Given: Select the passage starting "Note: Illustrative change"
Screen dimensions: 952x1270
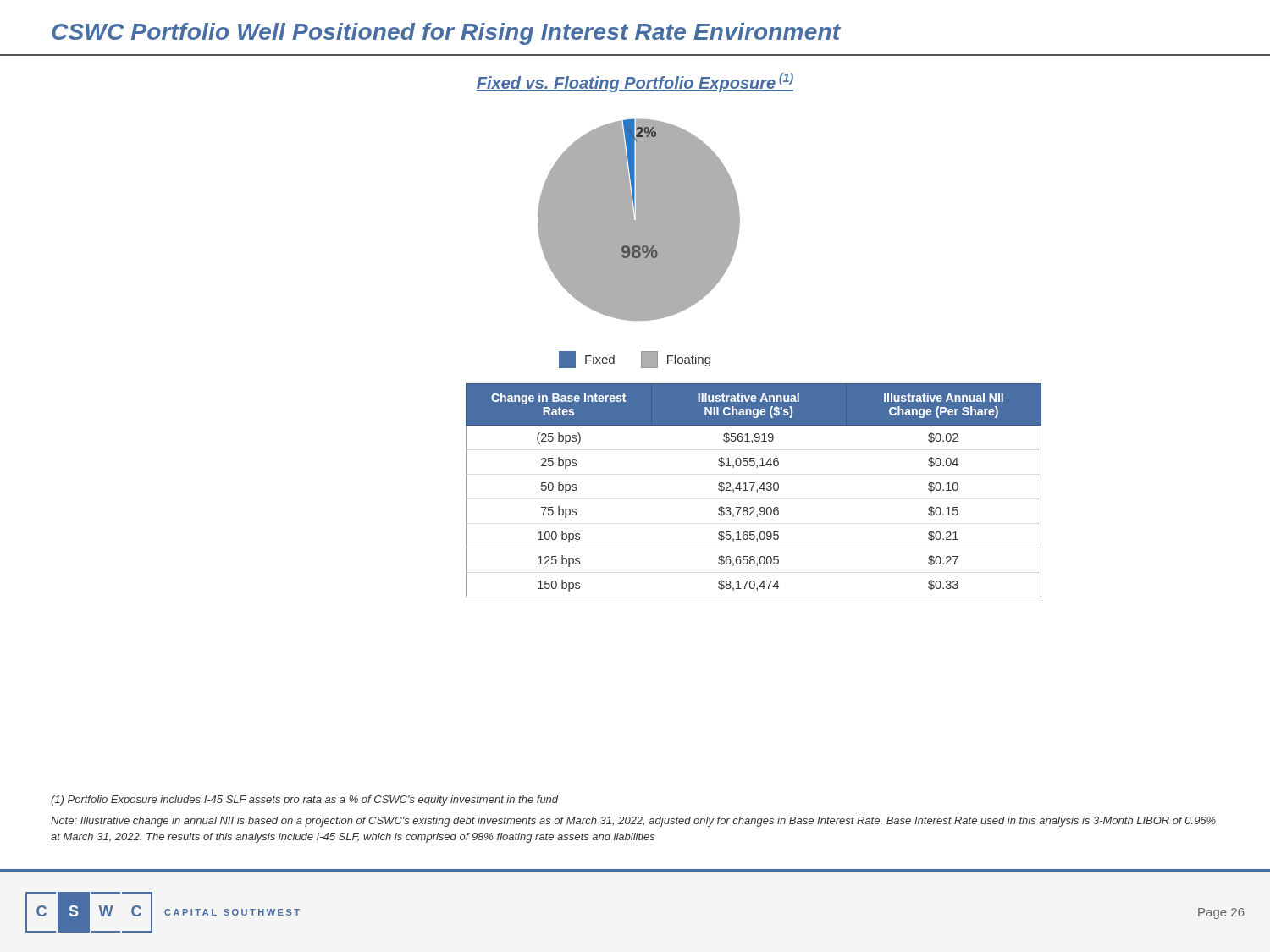Looking at the screenshot, I should tap(633, 829).
